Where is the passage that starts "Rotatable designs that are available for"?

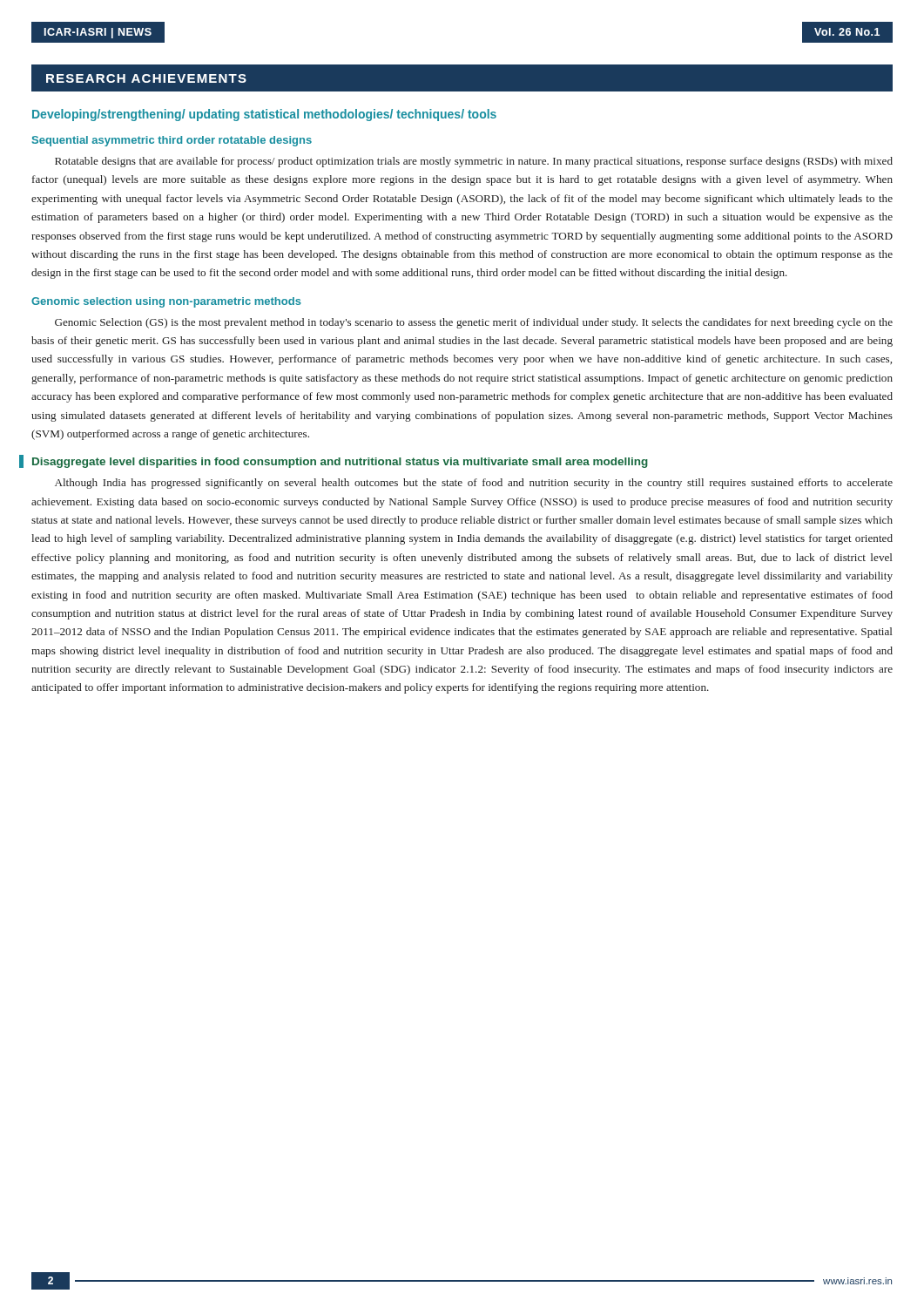(462, 217)
